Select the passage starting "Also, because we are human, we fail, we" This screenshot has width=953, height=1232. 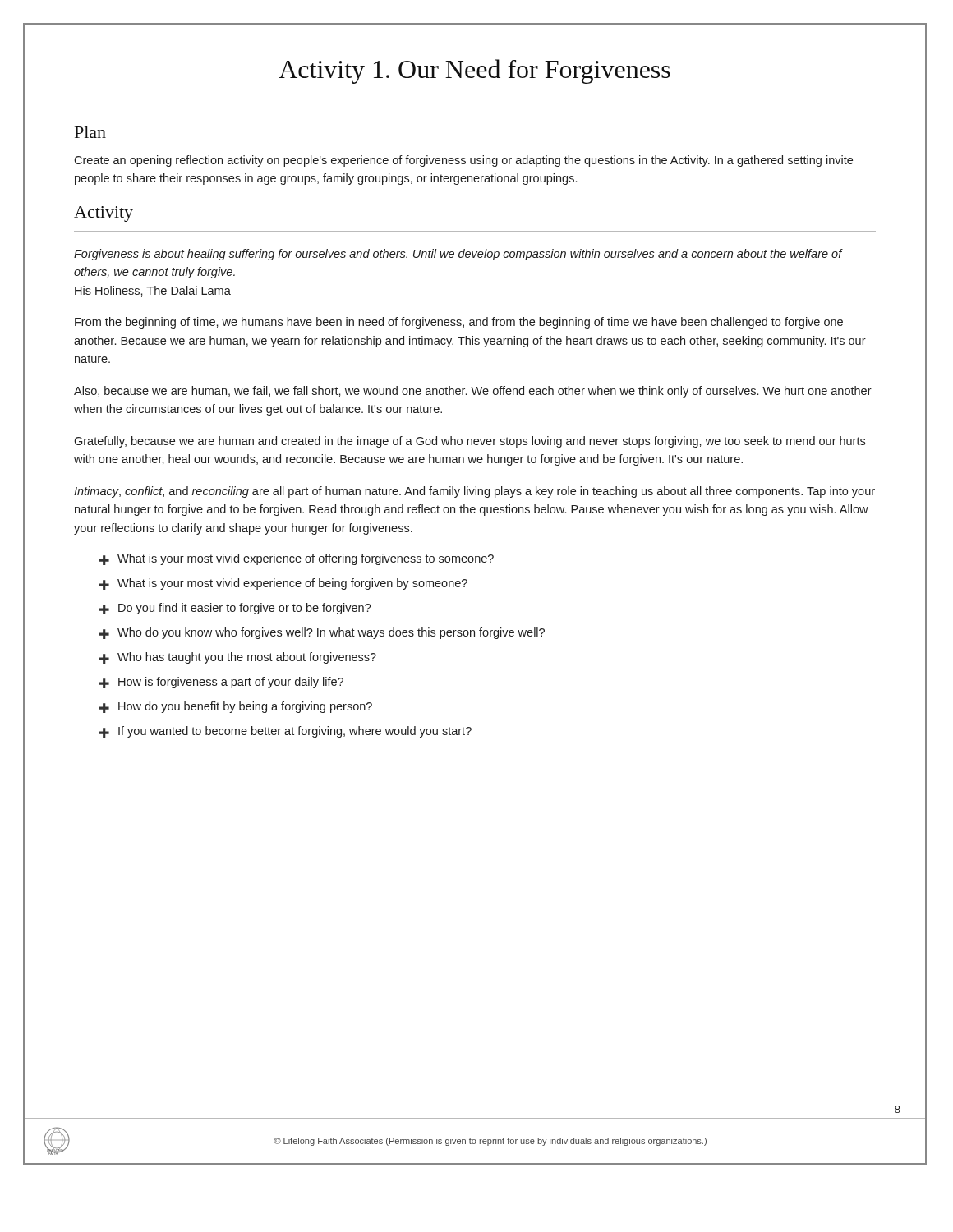(473, 400)
